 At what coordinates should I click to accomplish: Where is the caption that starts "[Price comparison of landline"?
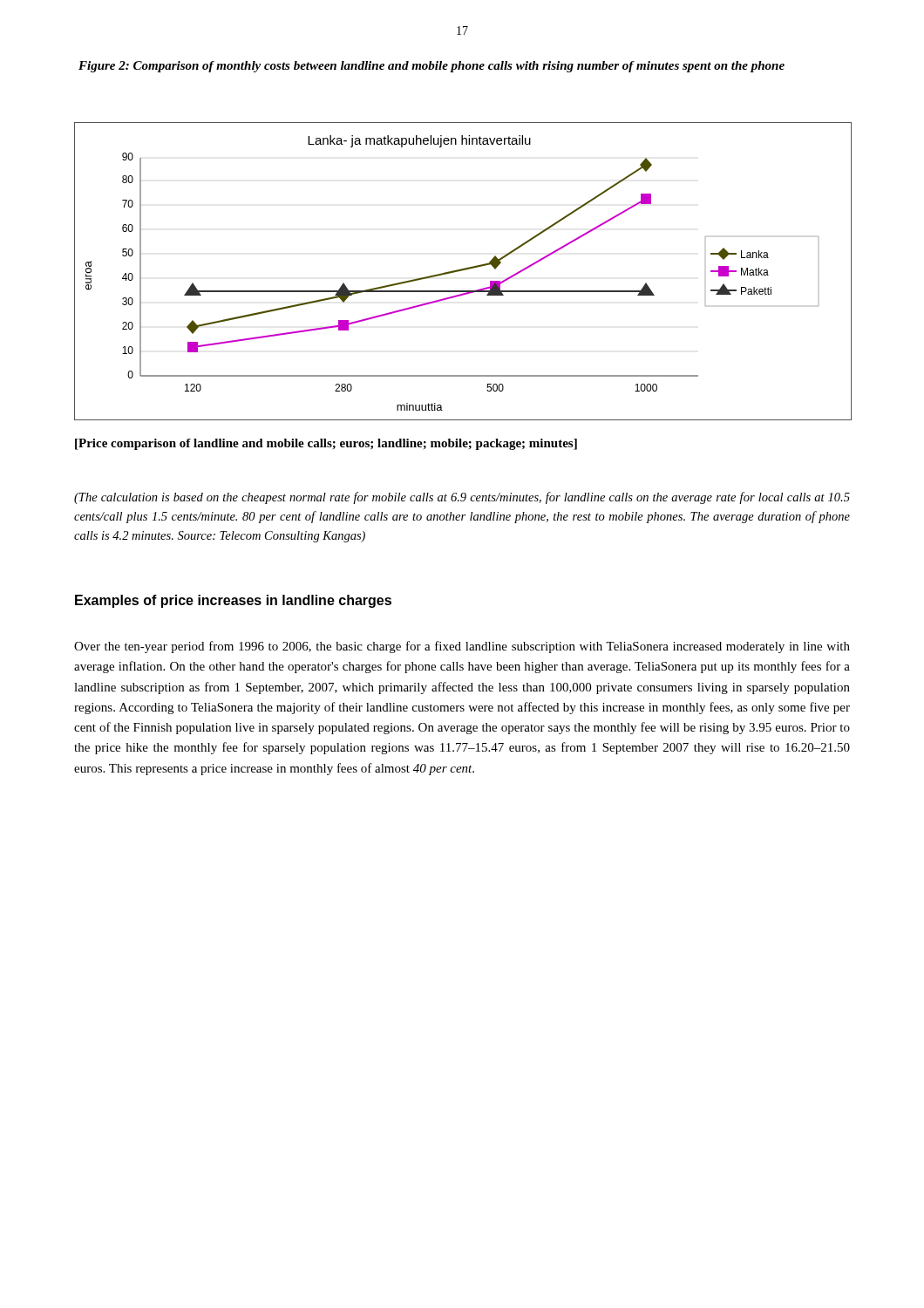[462, 443]
